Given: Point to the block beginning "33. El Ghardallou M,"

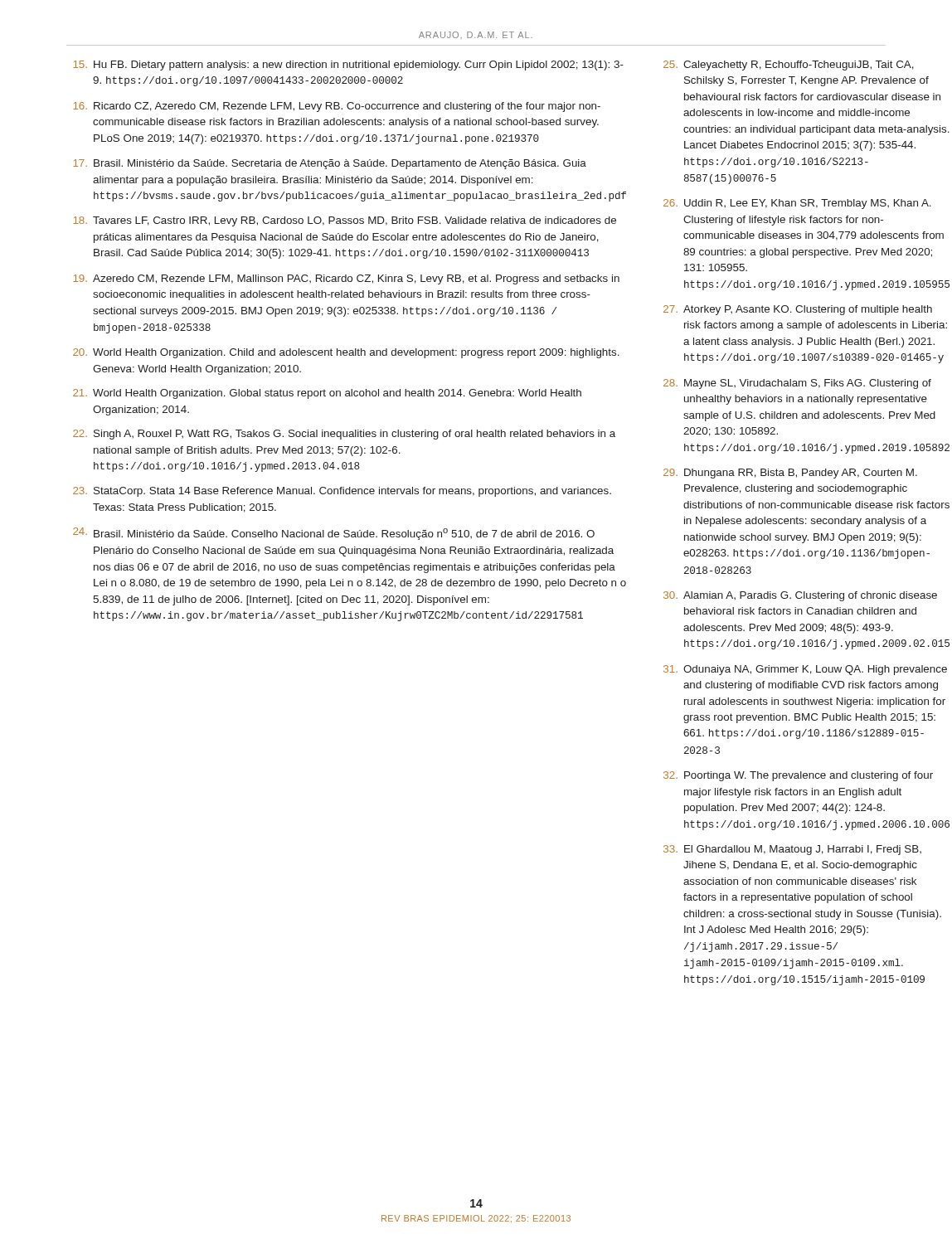Looking at the screenshot, I should (x=803, y=915).
